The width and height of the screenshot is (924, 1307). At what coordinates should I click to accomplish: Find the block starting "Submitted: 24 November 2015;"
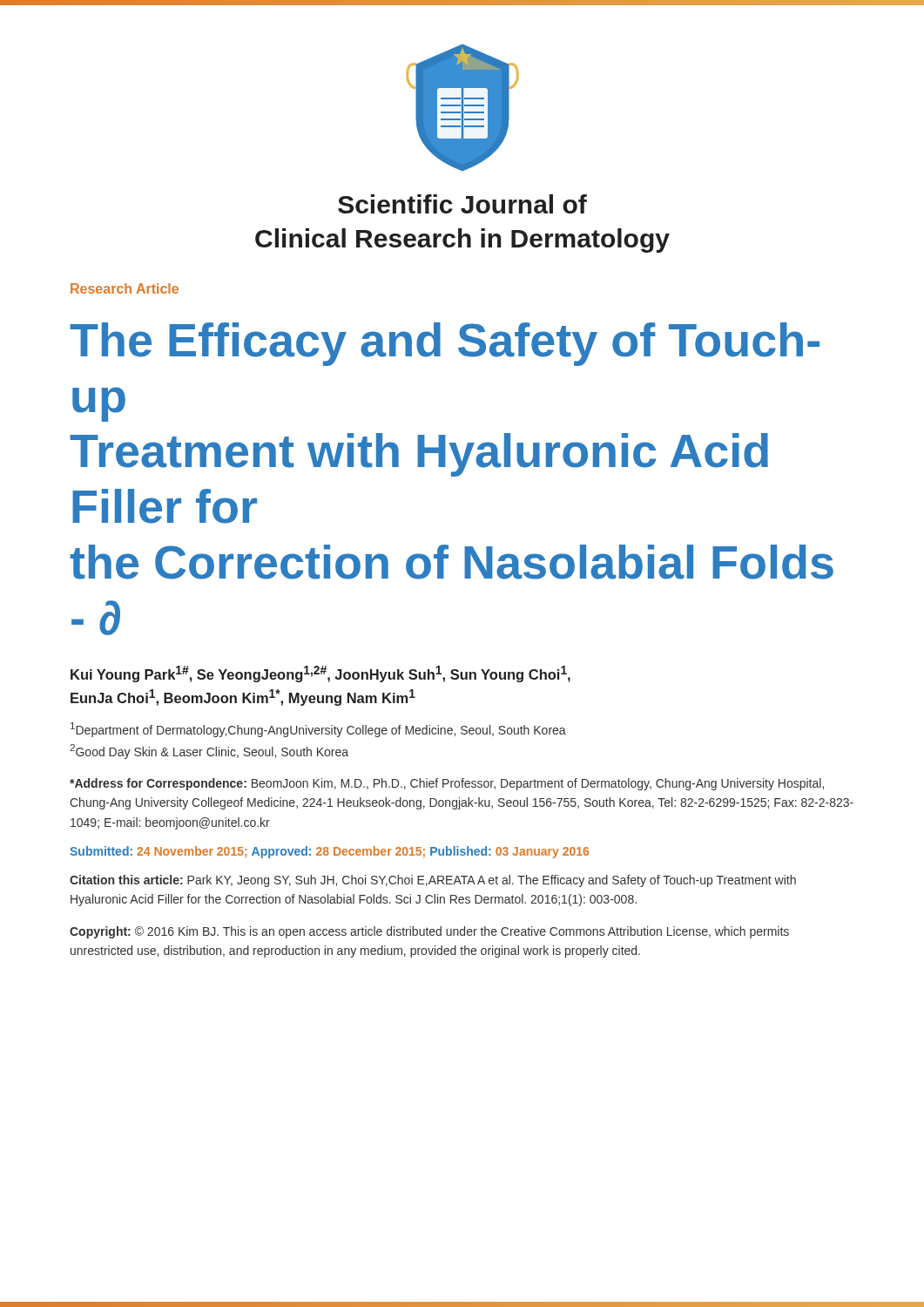pos(330,851)
